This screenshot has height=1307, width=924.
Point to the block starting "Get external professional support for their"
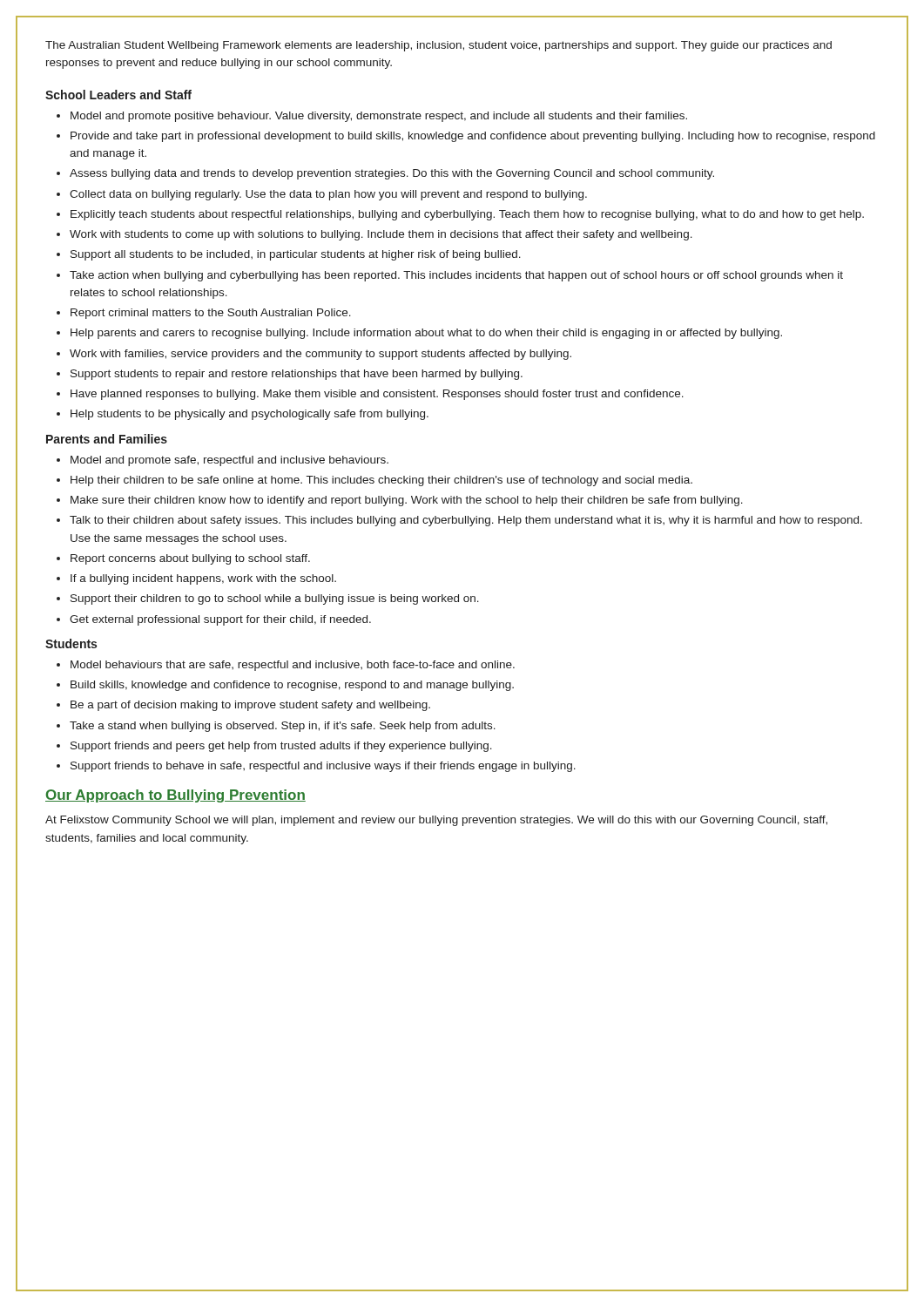click(221, 619)
